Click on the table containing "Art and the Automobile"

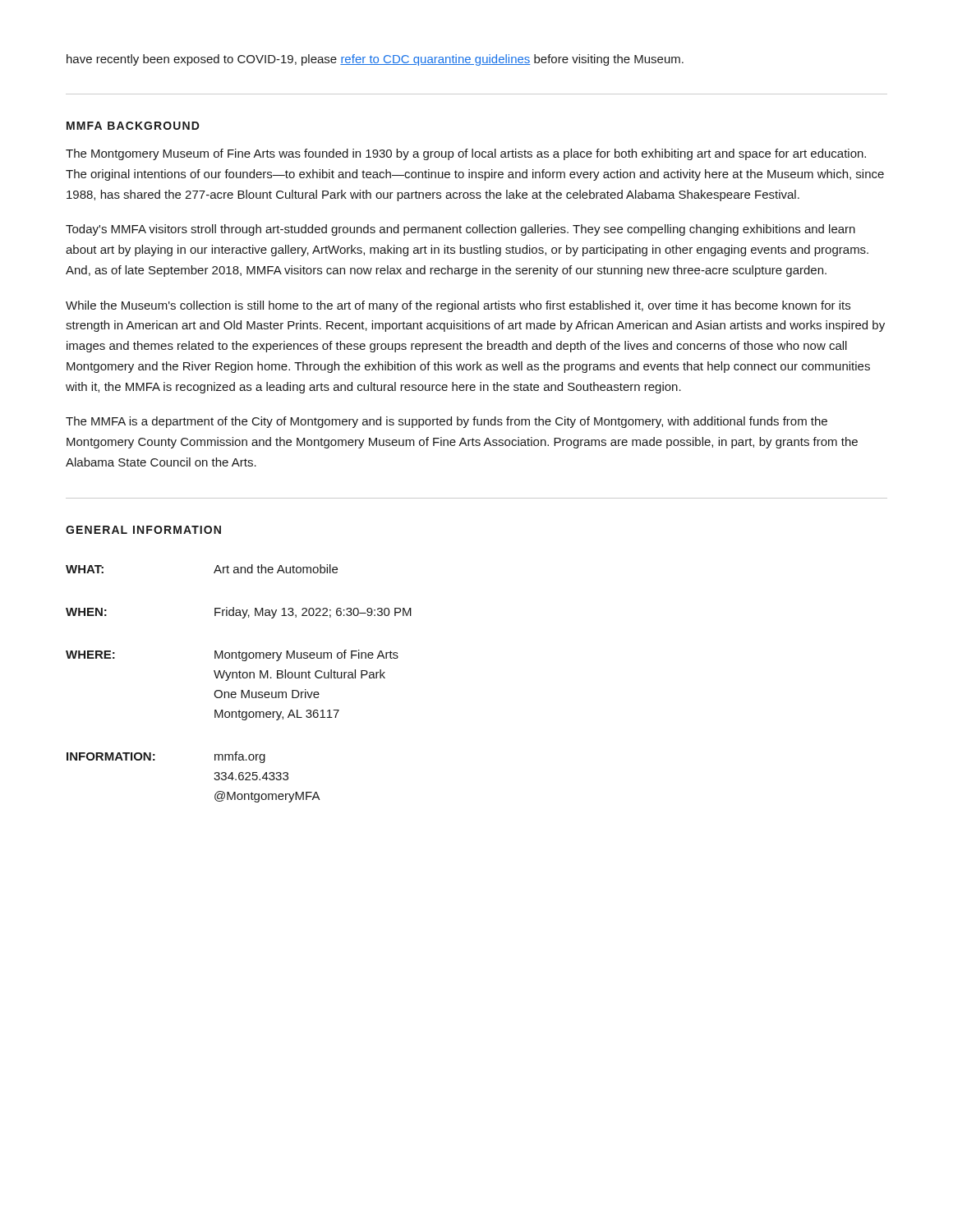click(x=476, y=682)
